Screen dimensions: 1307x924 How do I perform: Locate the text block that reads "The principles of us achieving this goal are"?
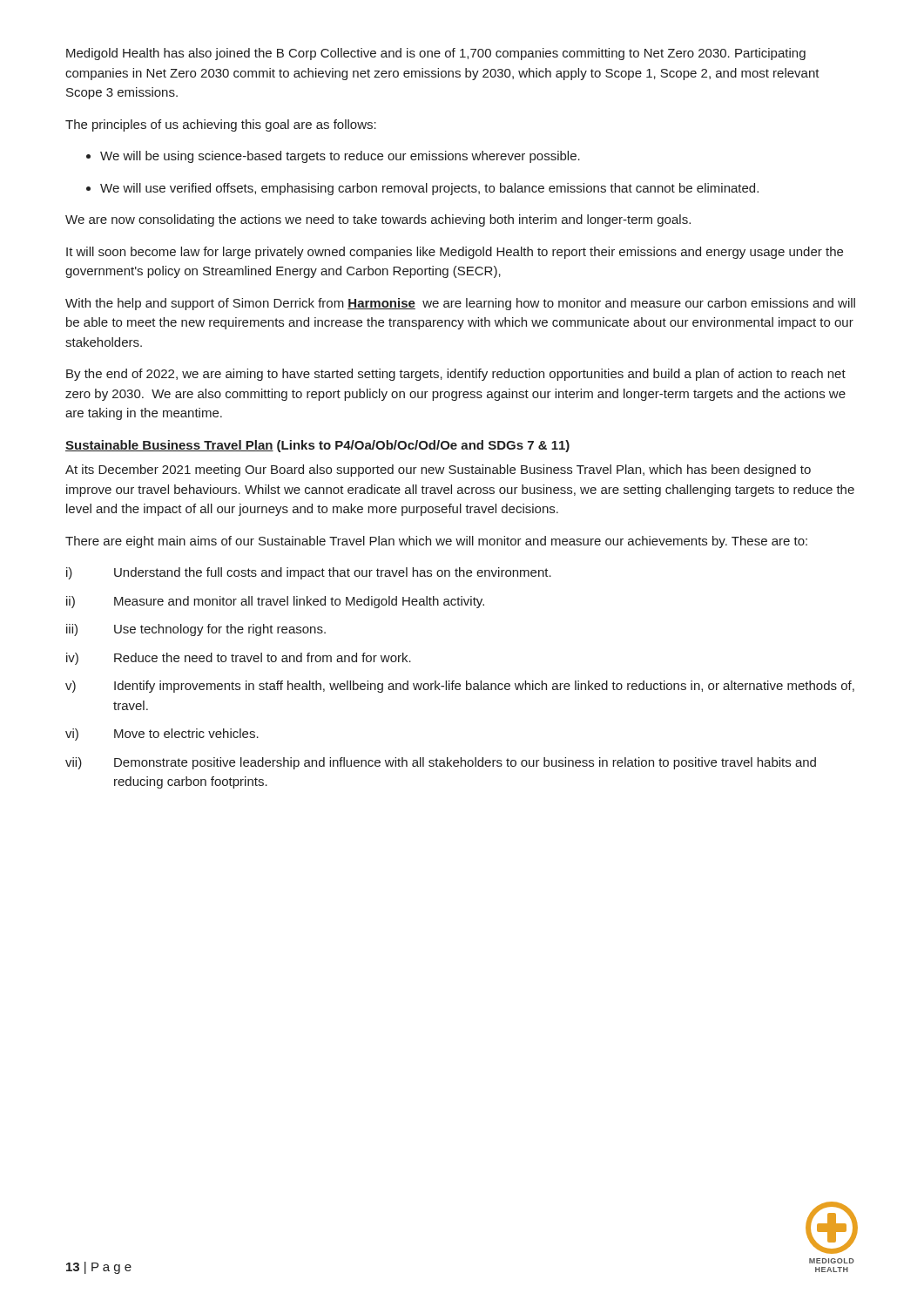221,125
